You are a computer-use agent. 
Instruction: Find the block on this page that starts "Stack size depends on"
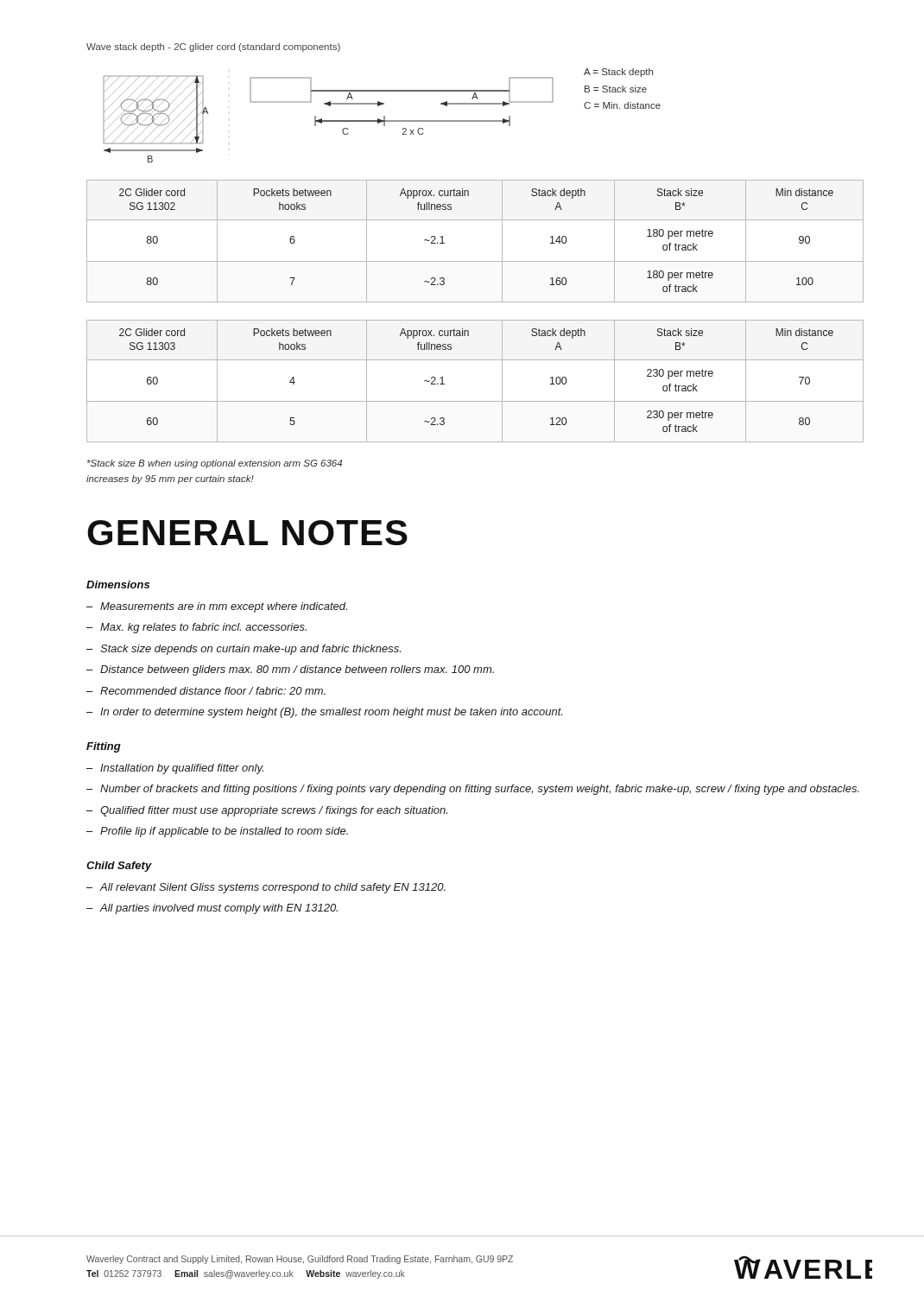click(x=251, y=648)
